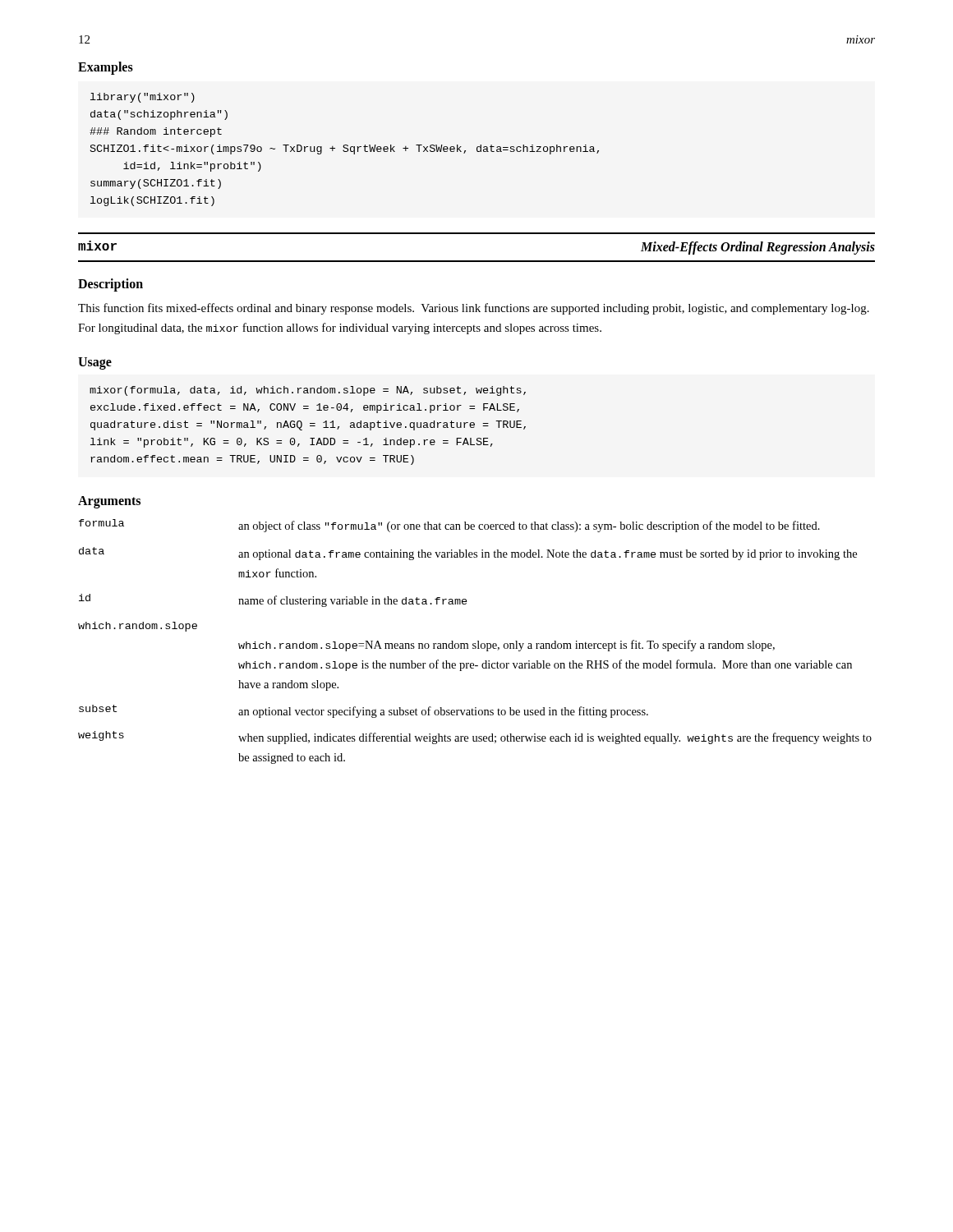Point to the block starting "formula an object of class "formula""
The image size is (953, 1232).
click(x=476, y=526)
